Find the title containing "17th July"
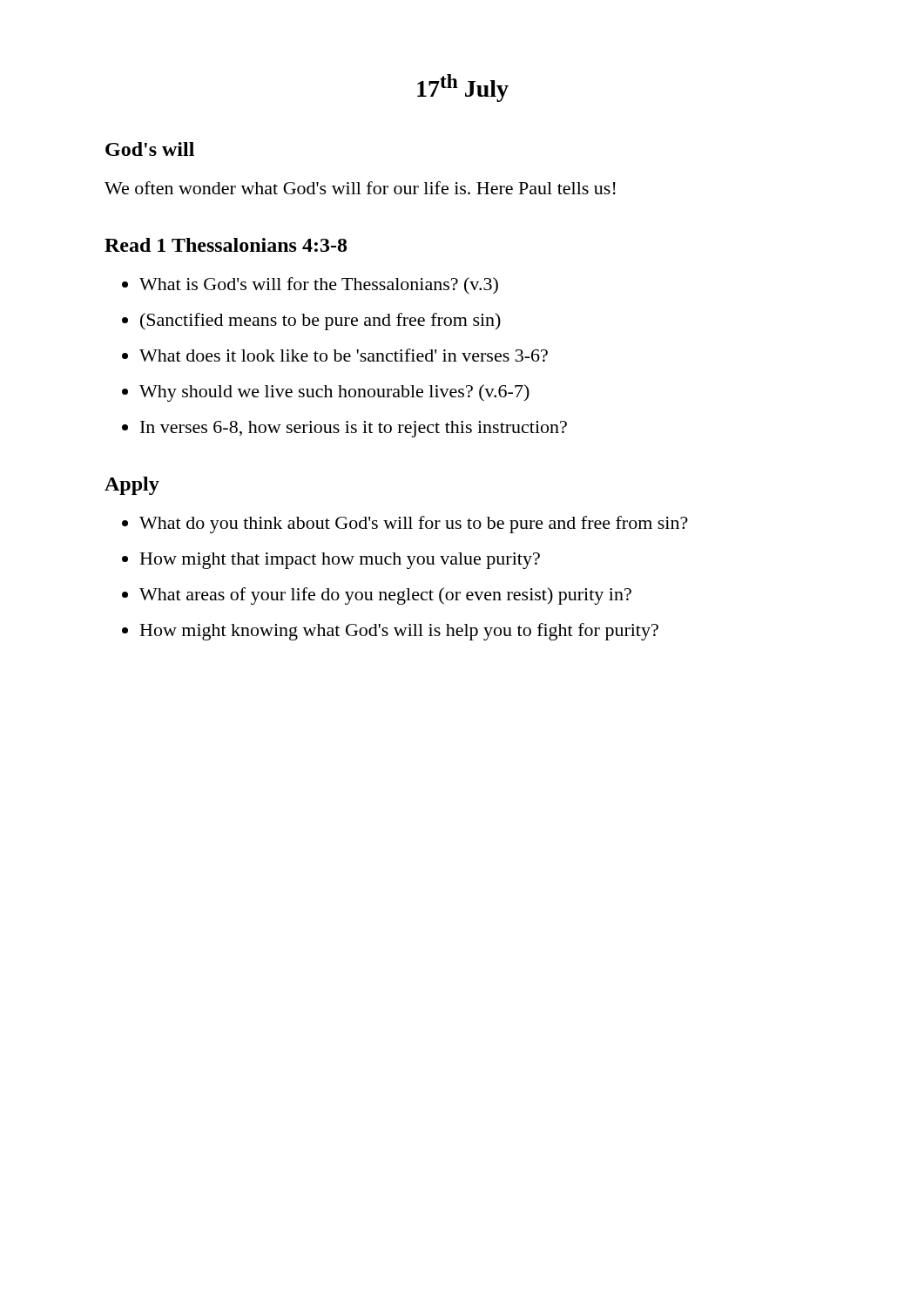This screenshot has width=924, height=1307. click(462, 86)
